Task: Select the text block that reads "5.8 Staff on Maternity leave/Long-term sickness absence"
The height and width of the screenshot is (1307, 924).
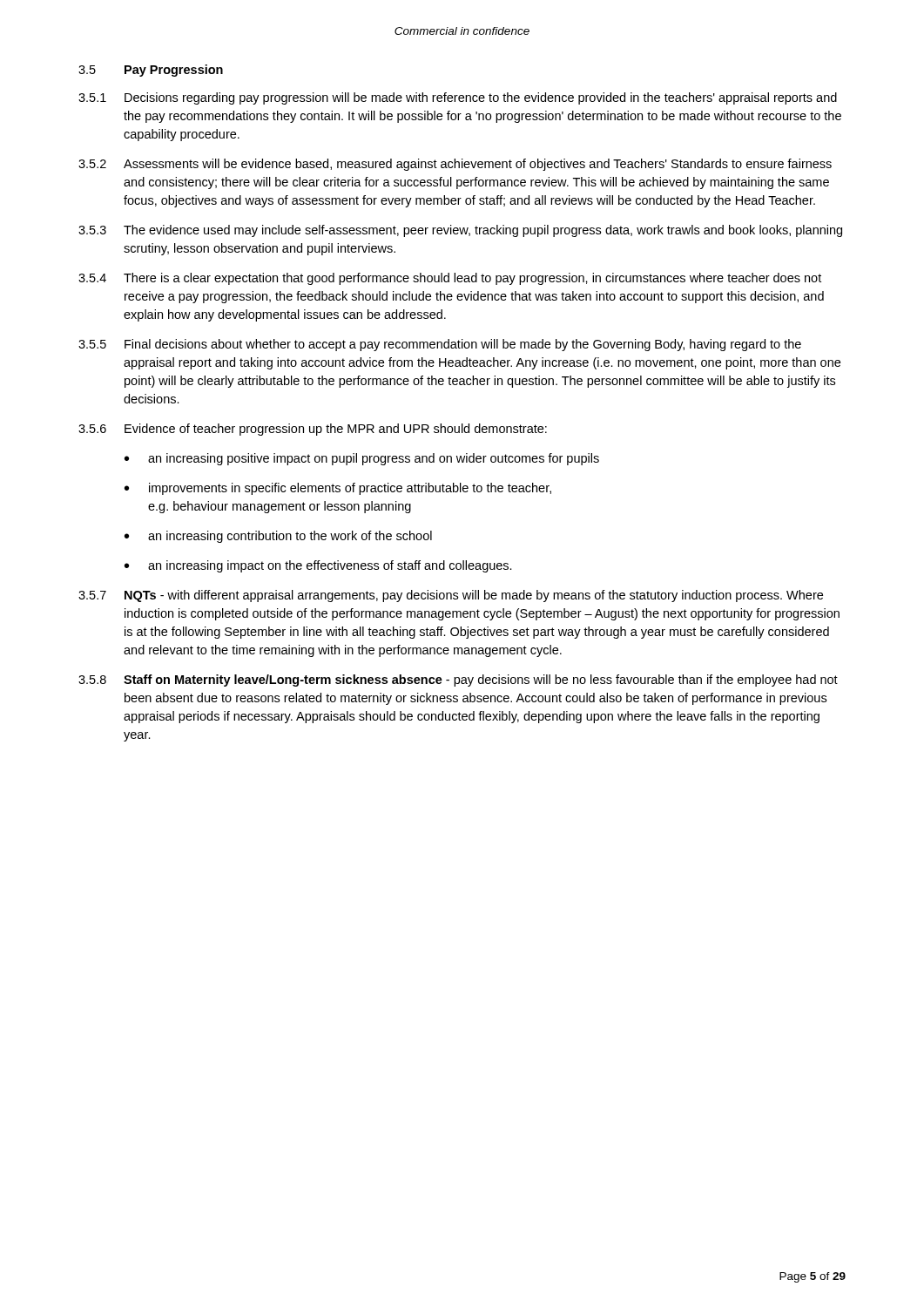Action: 462,708
